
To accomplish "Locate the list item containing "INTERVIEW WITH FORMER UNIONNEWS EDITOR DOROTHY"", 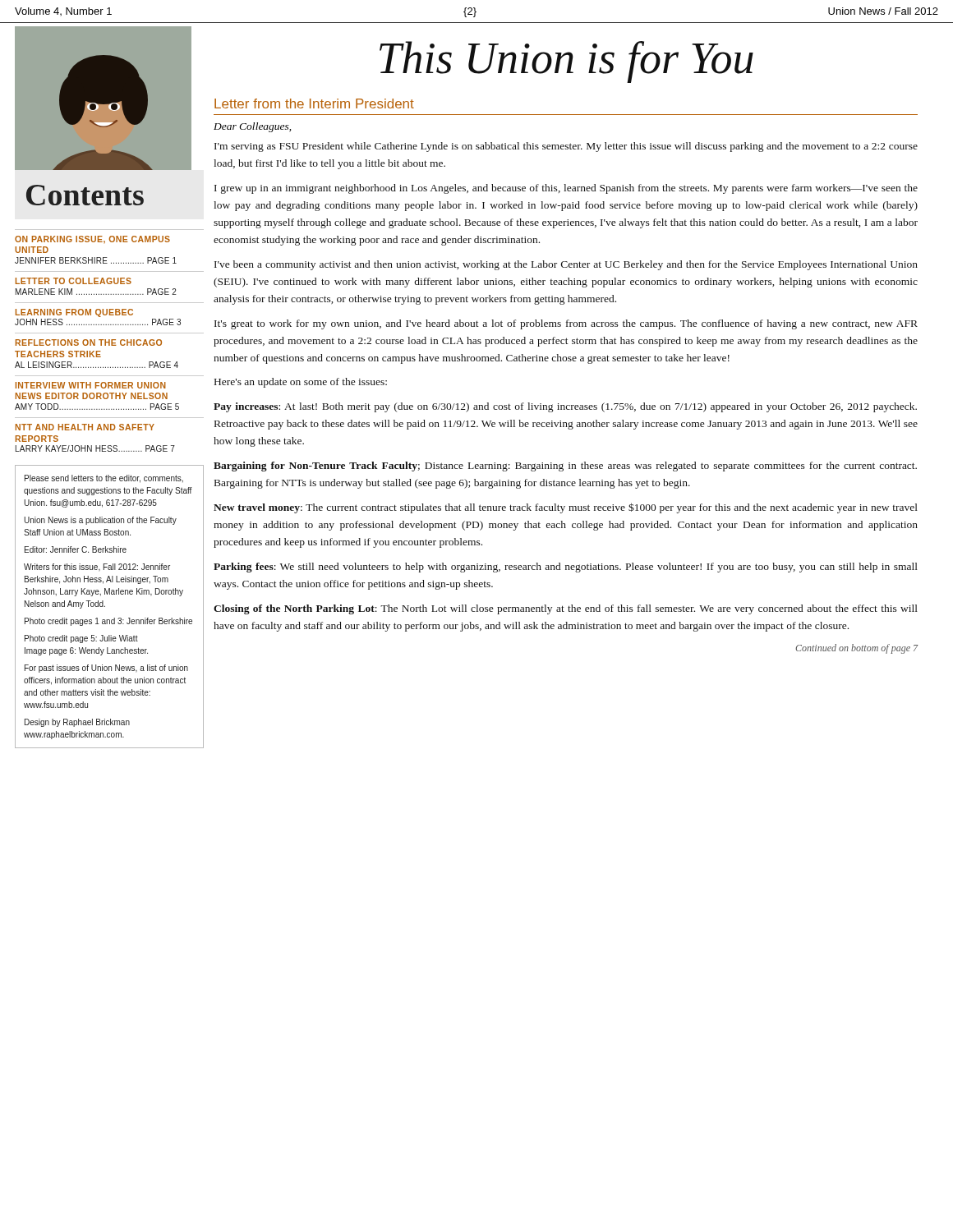I will pos(109,396).
